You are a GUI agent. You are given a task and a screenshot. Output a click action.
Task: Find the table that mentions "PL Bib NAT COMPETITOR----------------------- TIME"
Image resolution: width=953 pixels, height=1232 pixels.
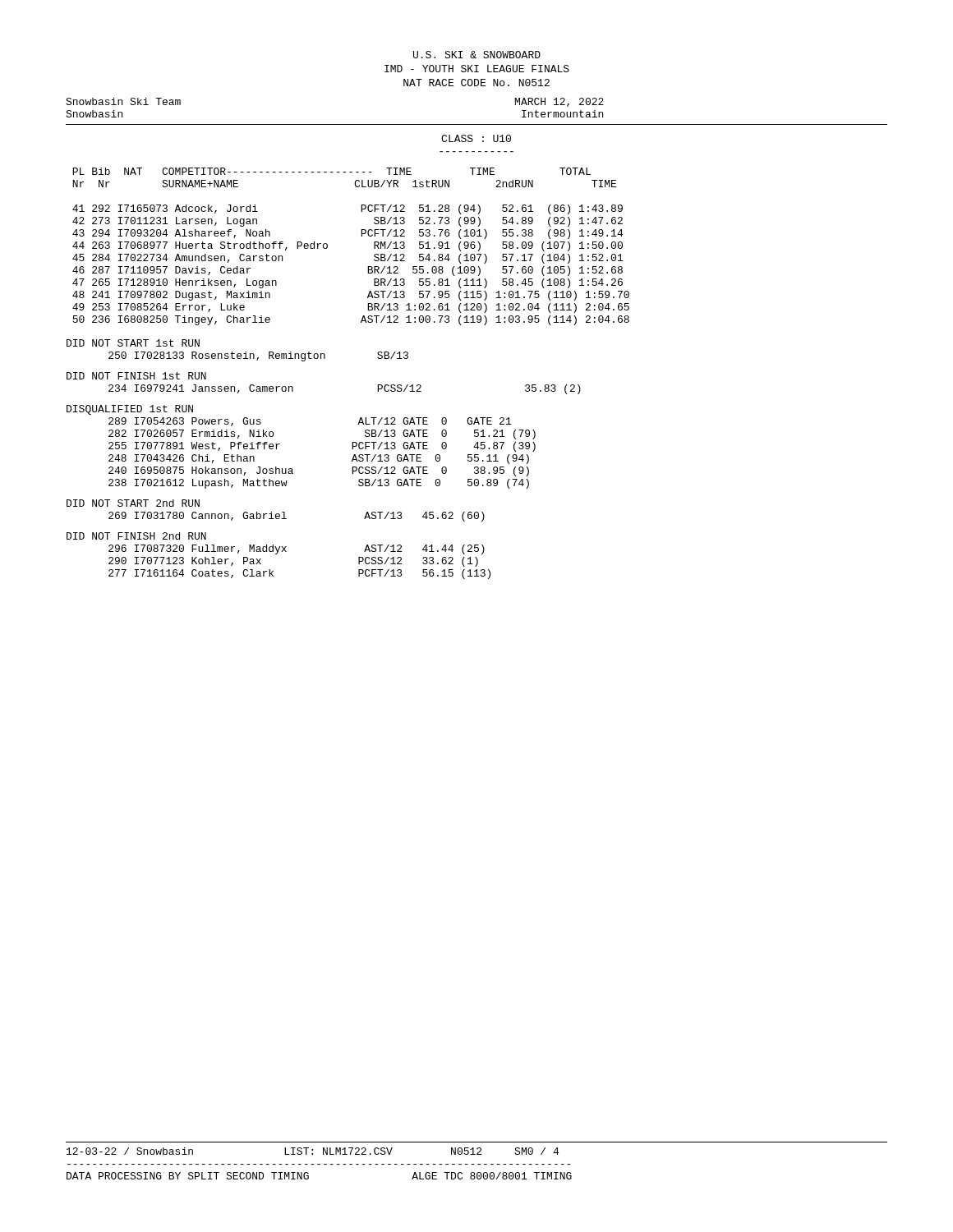[476, 246]
